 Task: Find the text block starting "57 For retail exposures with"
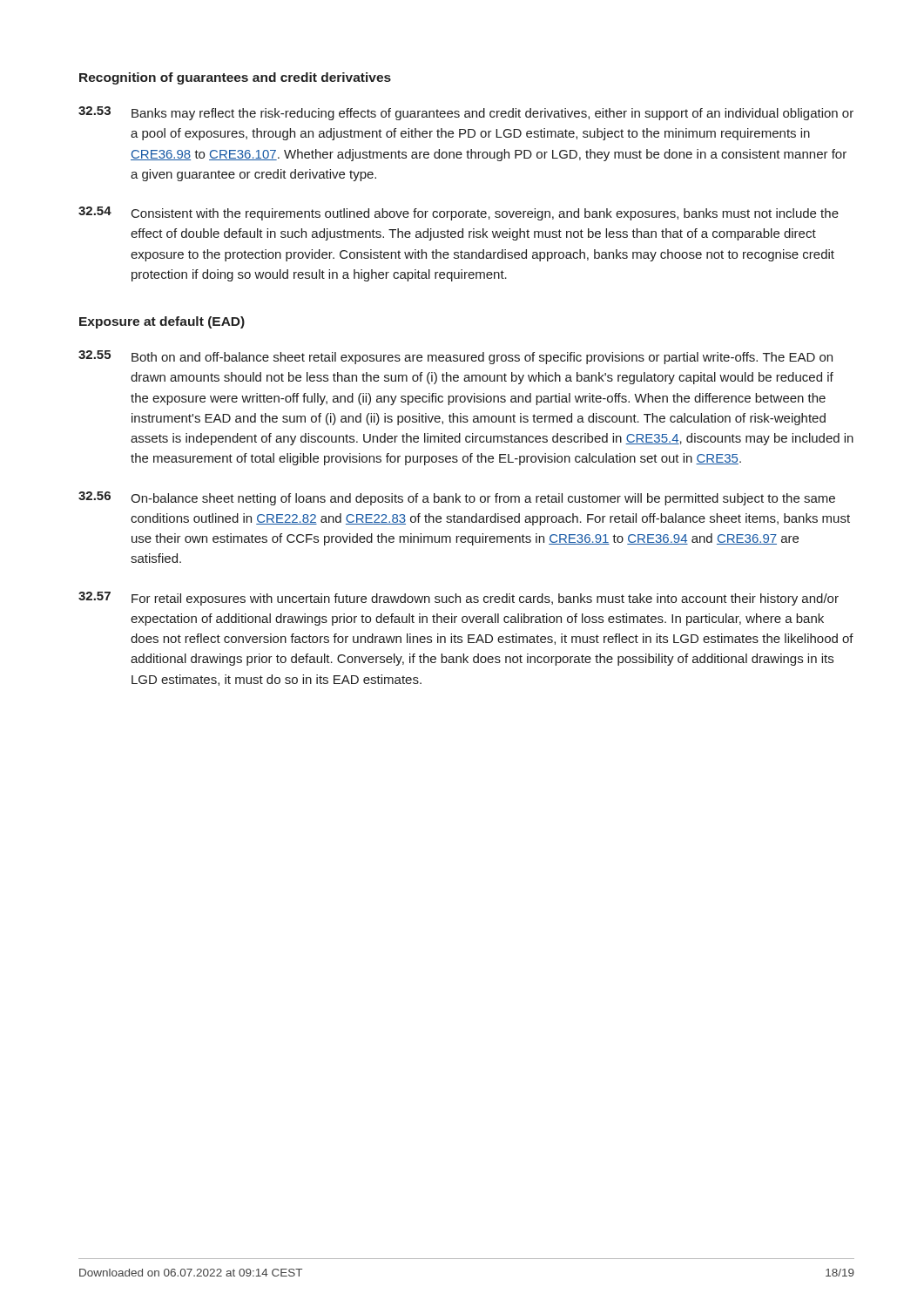[466, 638]
